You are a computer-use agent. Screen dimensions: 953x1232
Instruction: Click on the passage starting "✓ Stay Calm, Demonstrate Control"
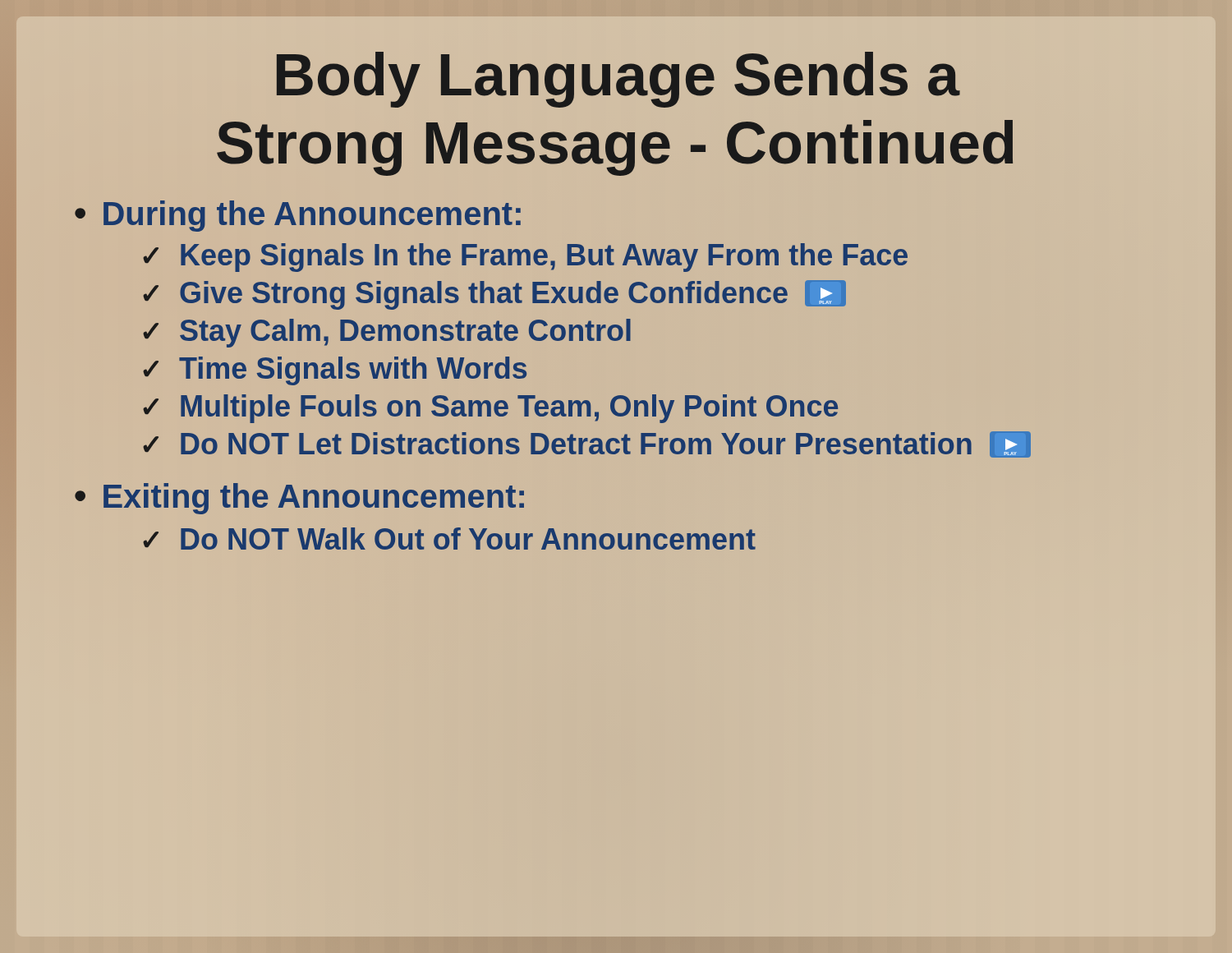386,331
